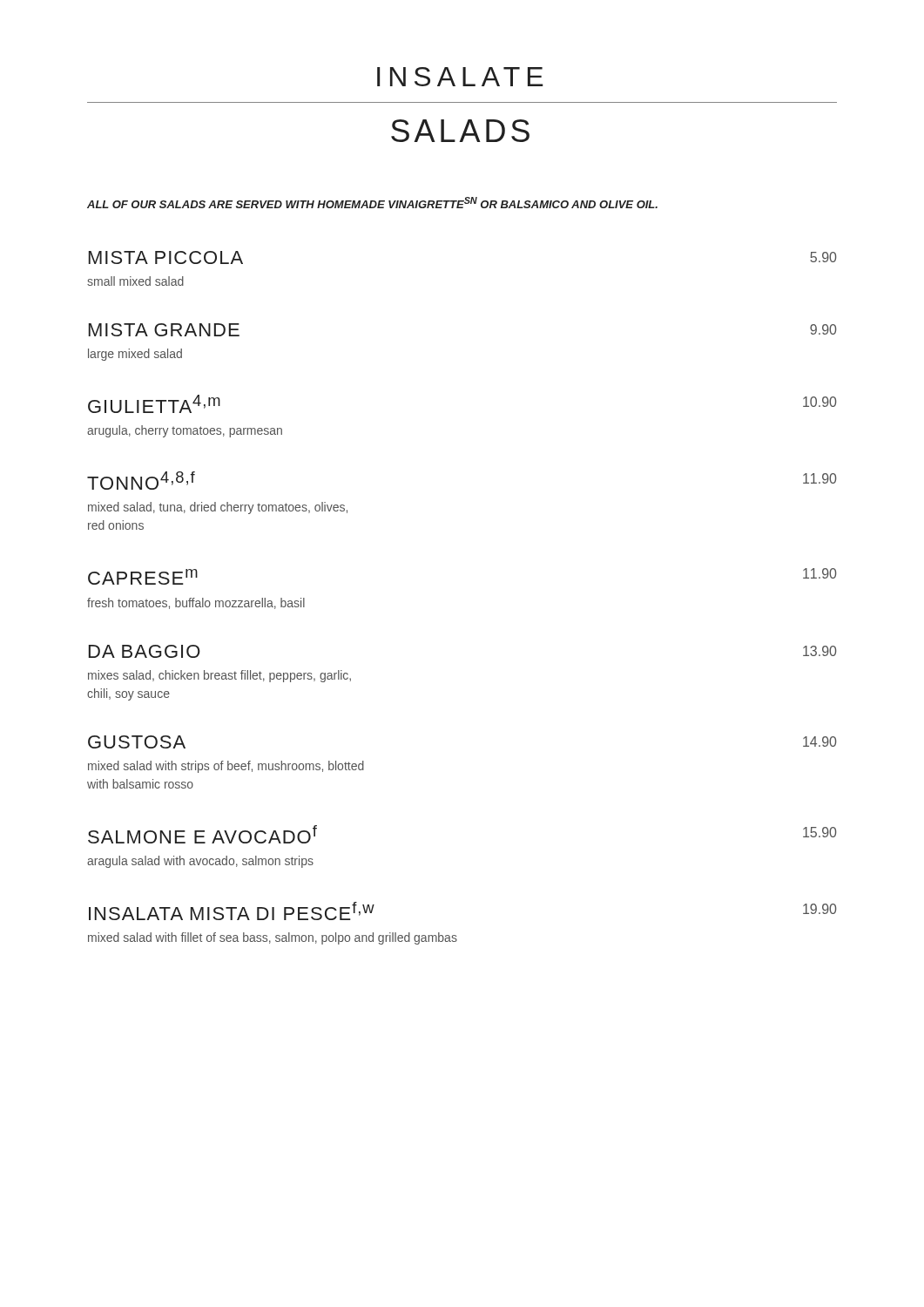Image resolution: width=924 pixels, height=1307 pixels.
Task: Point to "MISTA GRANDE large mixed salad 9.90"
Action: (162, 330)
